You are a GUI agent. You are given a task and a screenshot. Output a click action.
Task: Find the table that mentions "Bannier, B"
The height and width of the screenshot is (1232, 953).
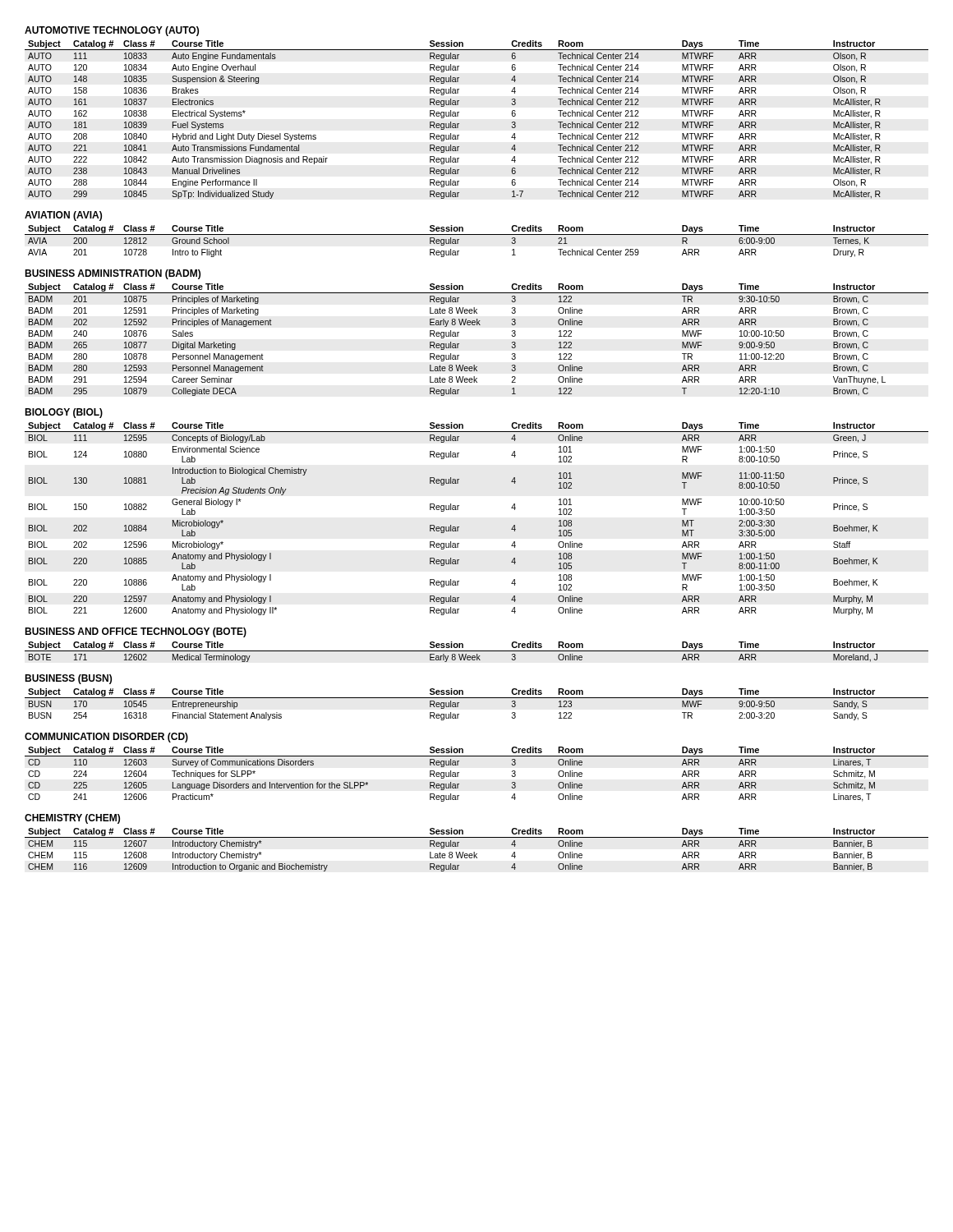476,849
